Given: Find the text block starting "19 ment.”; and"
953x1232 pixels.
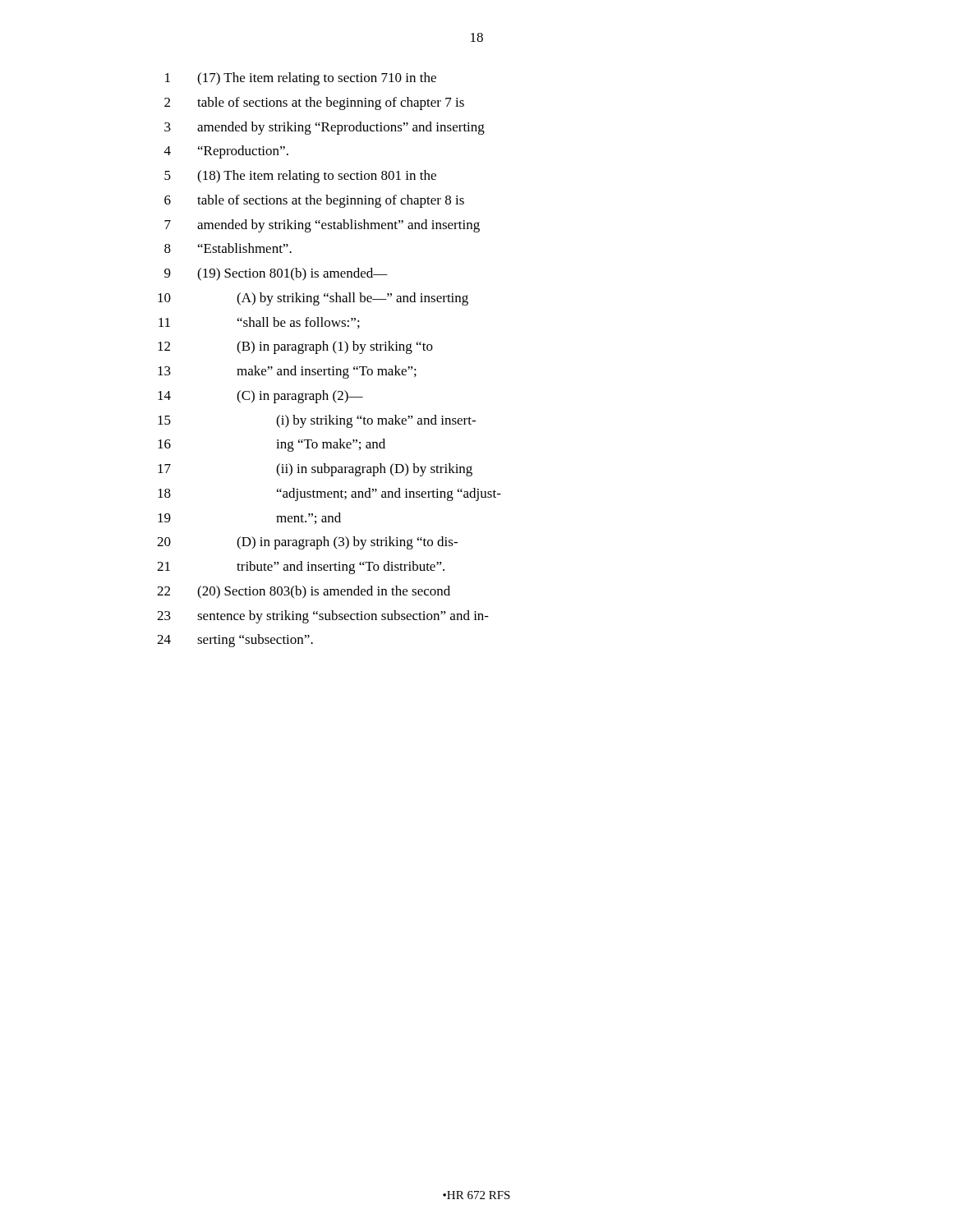Looking at the screenshot, I should tap(167, 519).
